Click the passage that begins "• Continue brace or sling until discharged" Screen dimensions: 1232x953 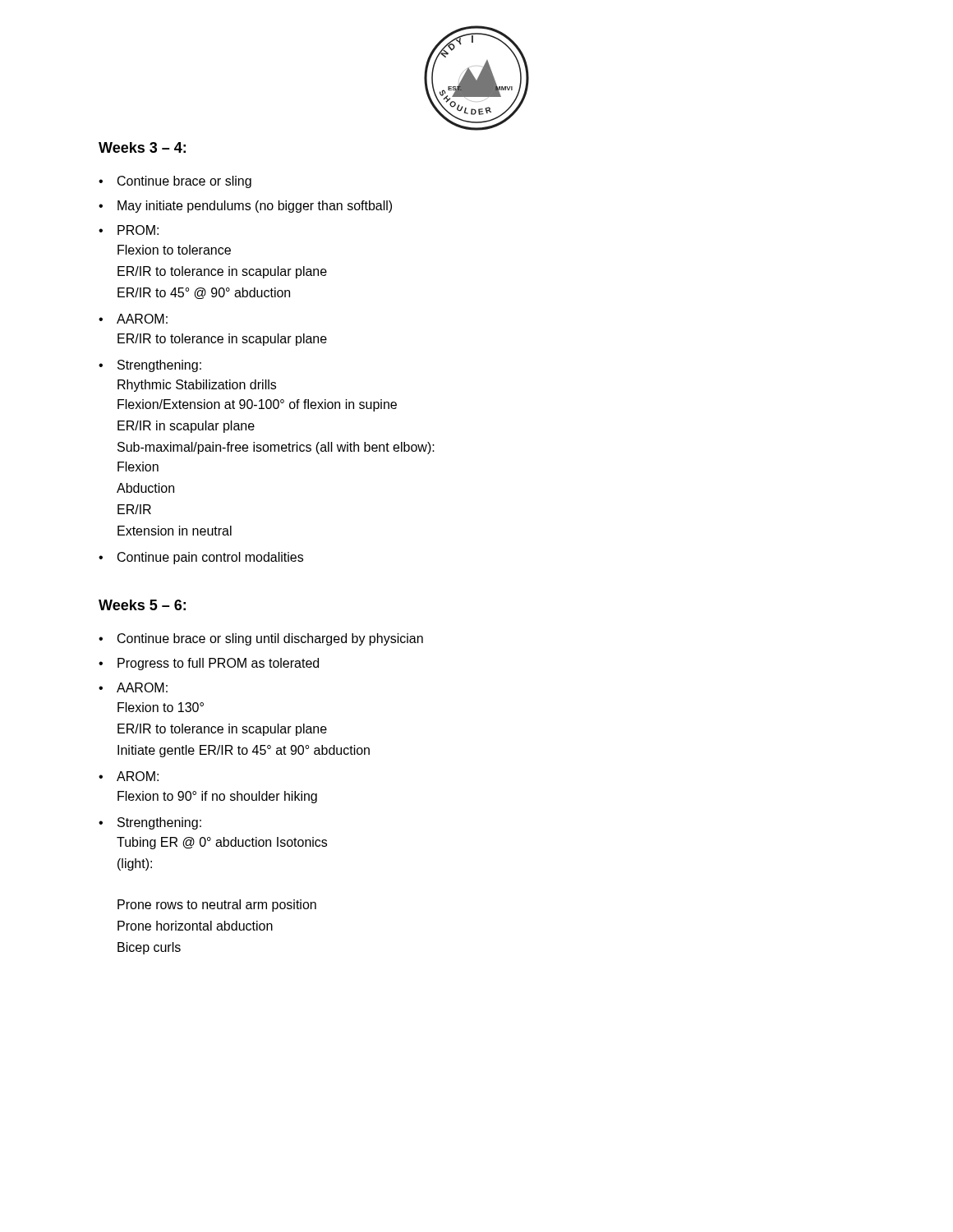[261, 639]
